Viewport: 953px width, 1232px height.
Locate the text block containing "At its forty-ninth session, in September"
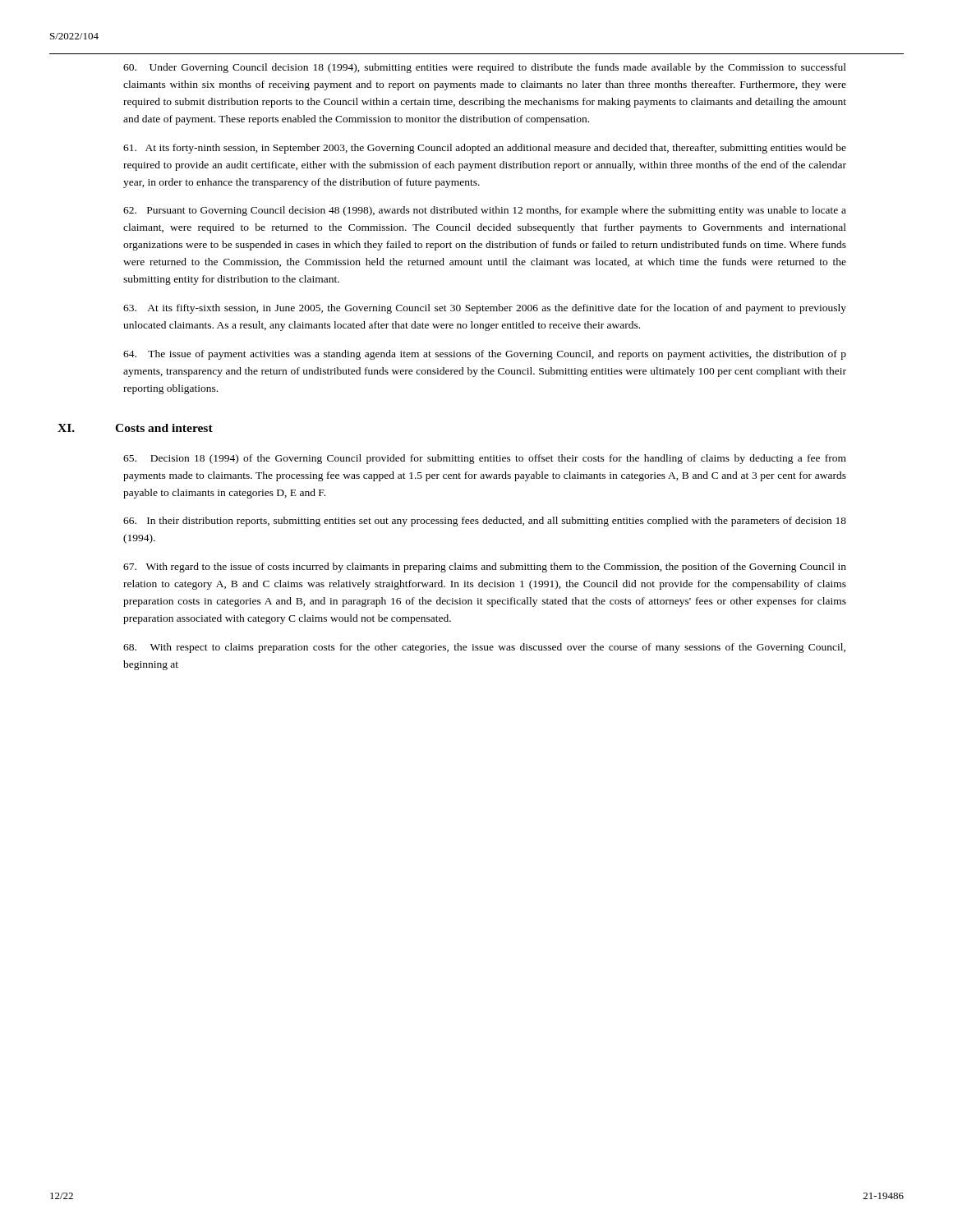click(485, 164)
